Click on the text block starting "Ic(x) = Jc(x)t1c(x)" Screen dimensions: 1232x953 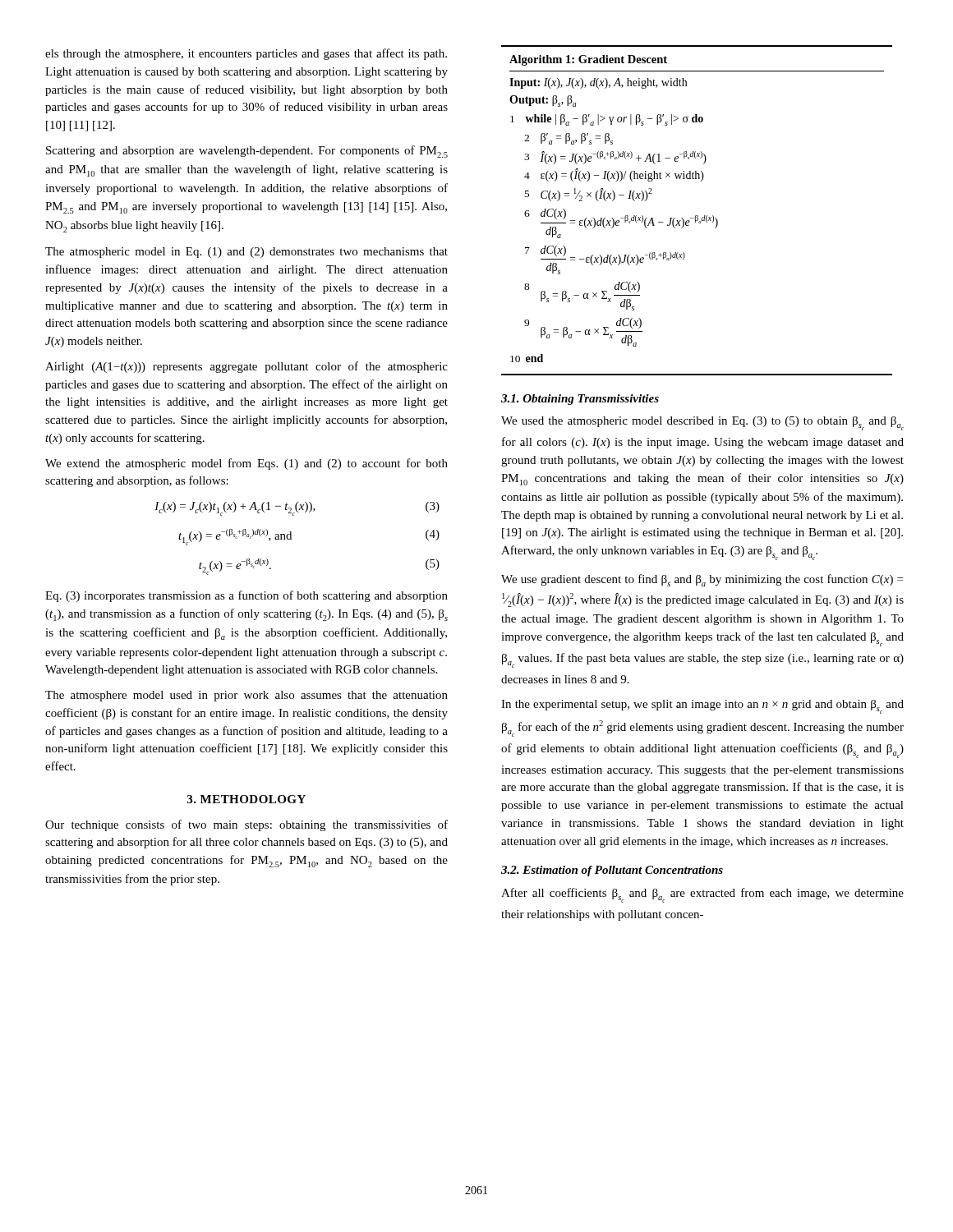click(246, 508)
